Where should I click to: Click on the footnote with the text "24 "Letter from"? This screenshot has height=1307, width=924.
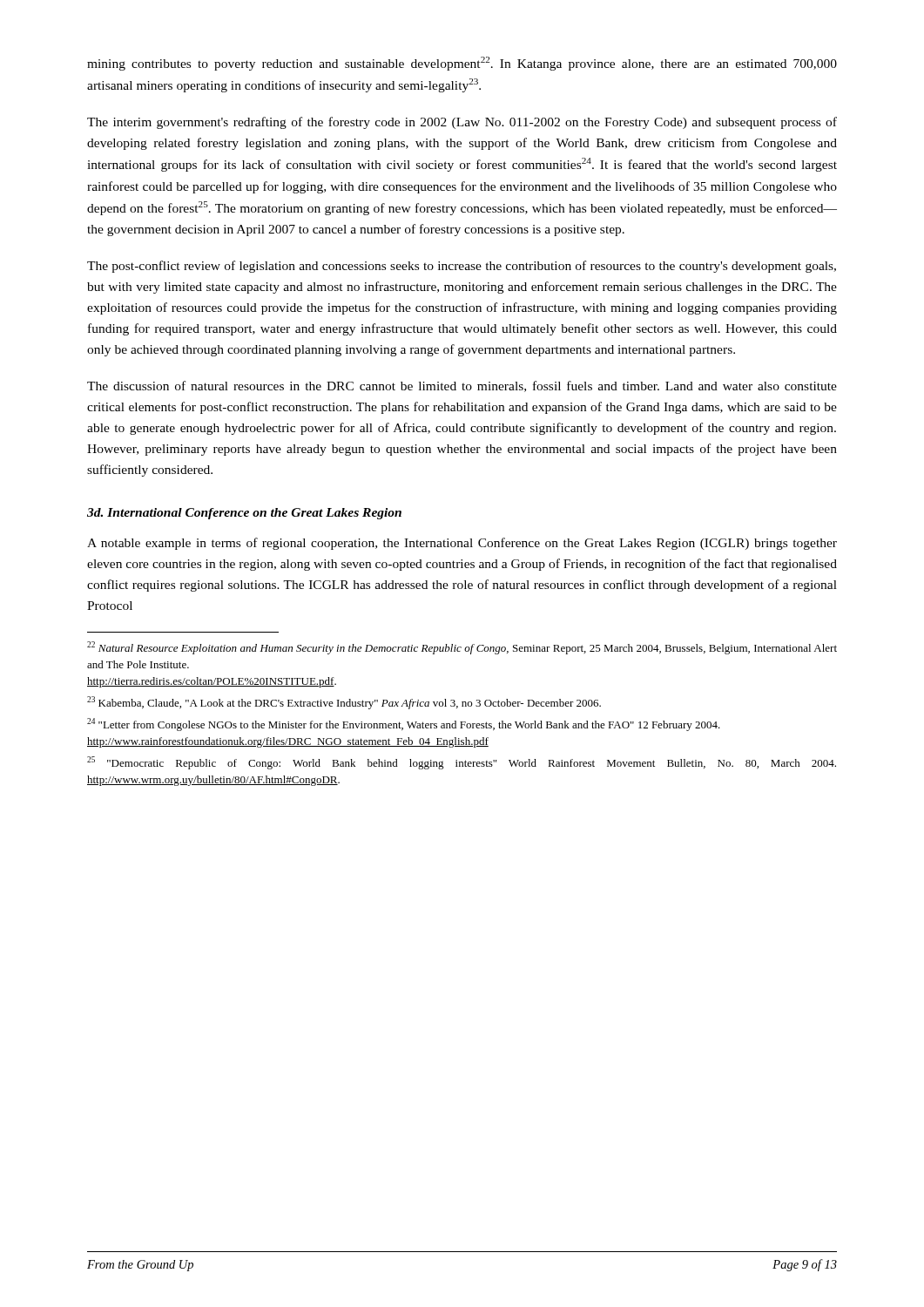(x=404, y=732)
